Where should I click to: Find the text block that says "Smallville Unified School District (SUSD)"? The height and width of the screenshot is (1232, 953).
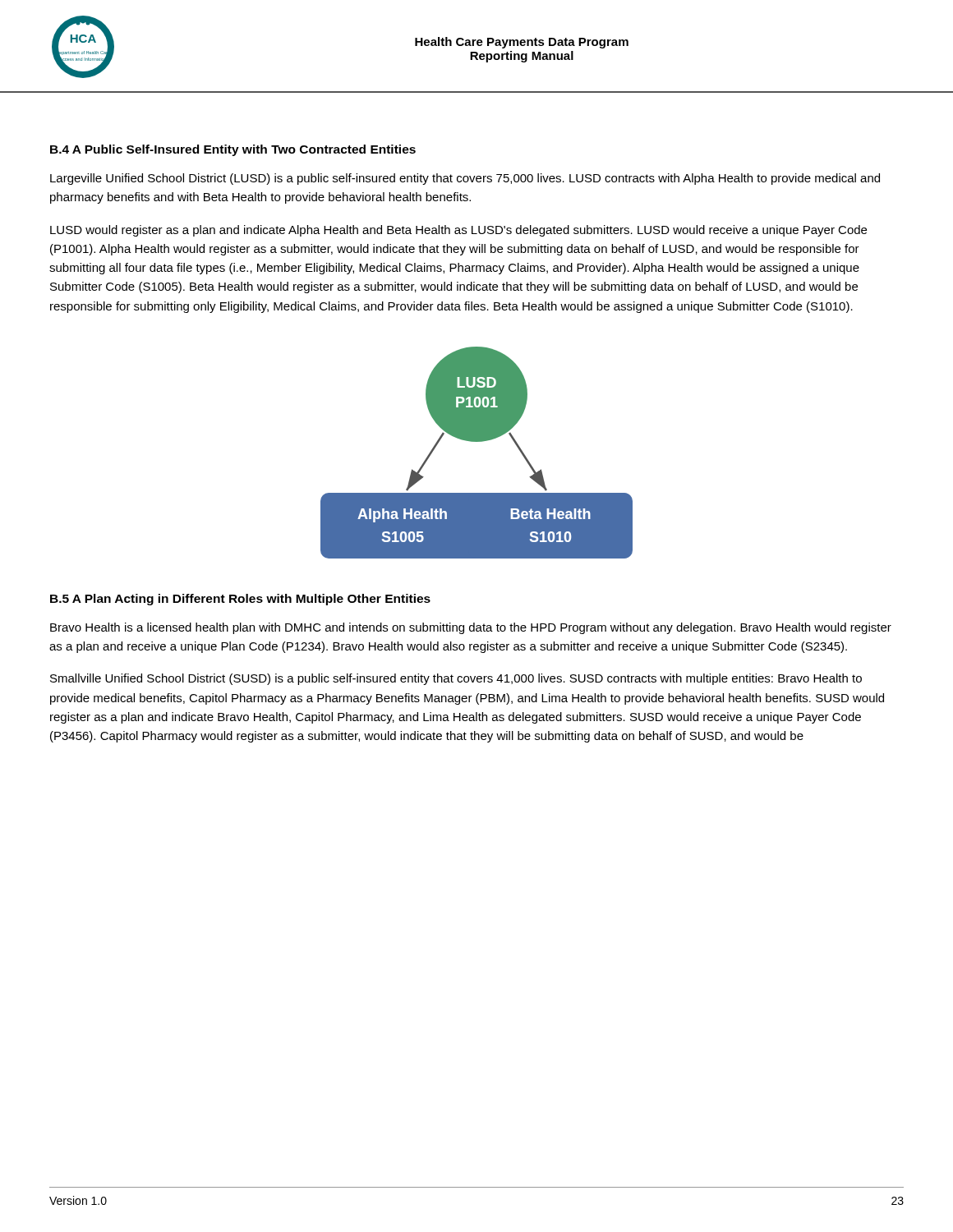467,707
